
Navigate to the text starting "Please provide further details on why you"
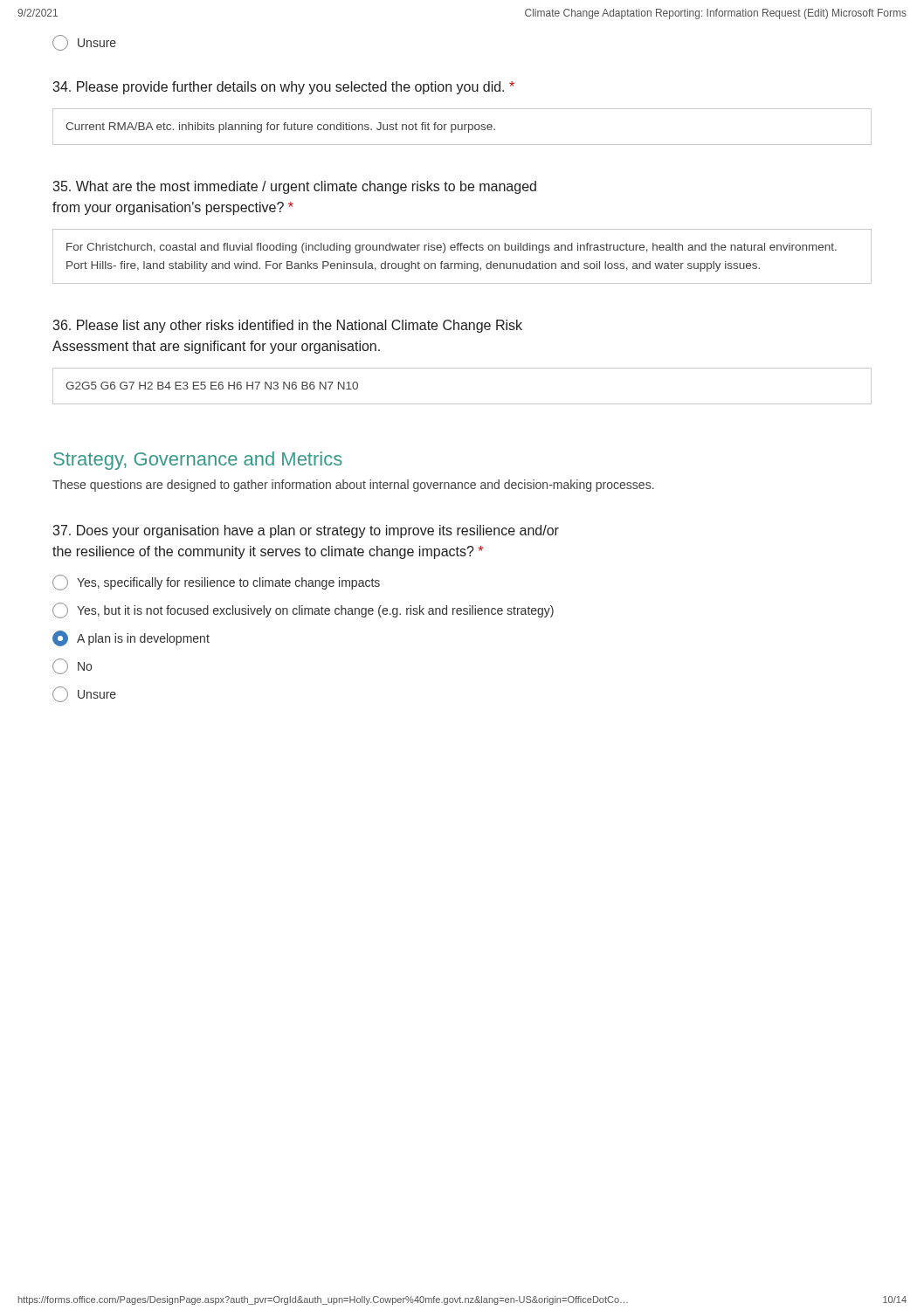pos(462,111)
